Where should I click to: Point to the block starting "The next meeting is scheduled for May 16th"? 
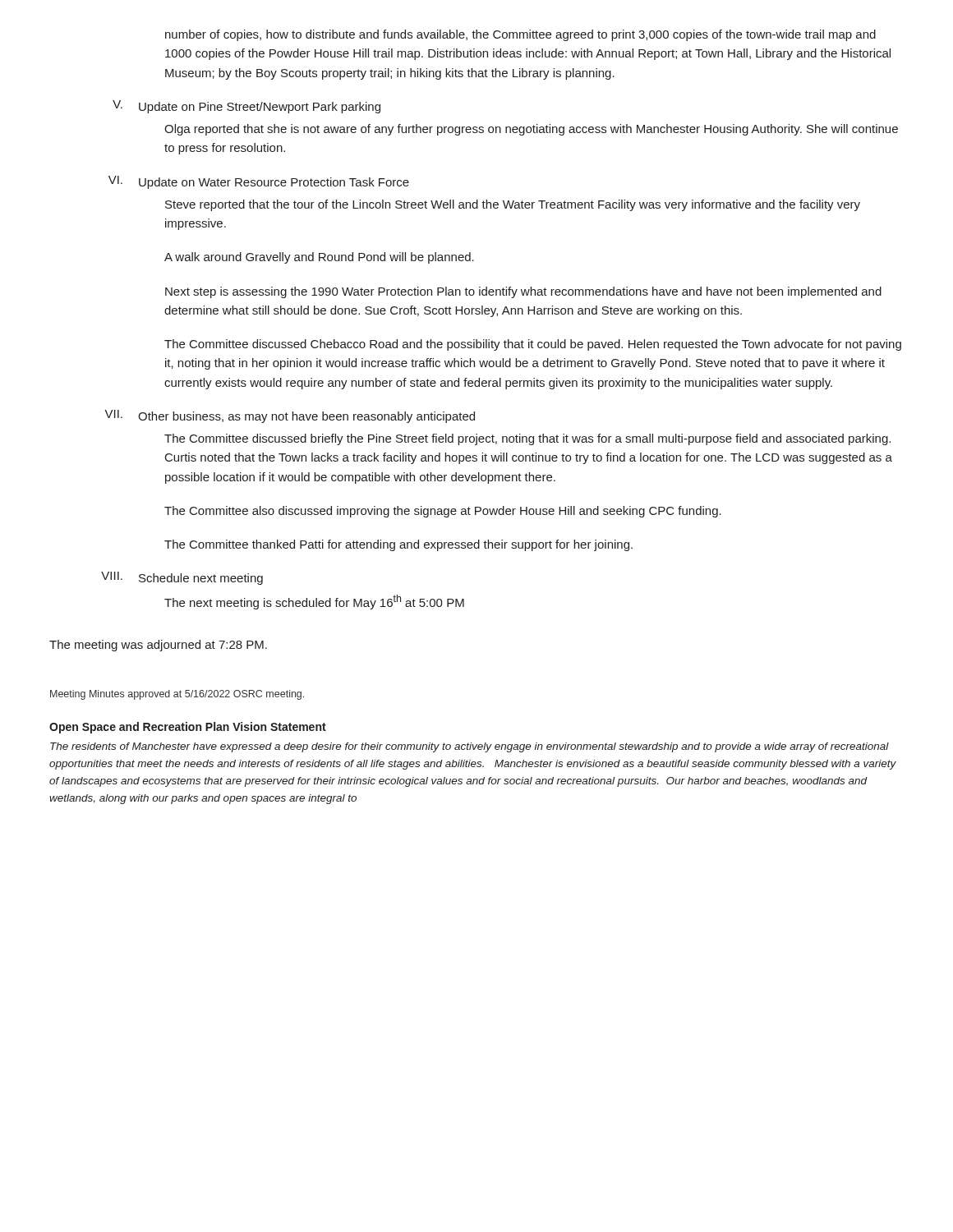(x=314, y=601)
